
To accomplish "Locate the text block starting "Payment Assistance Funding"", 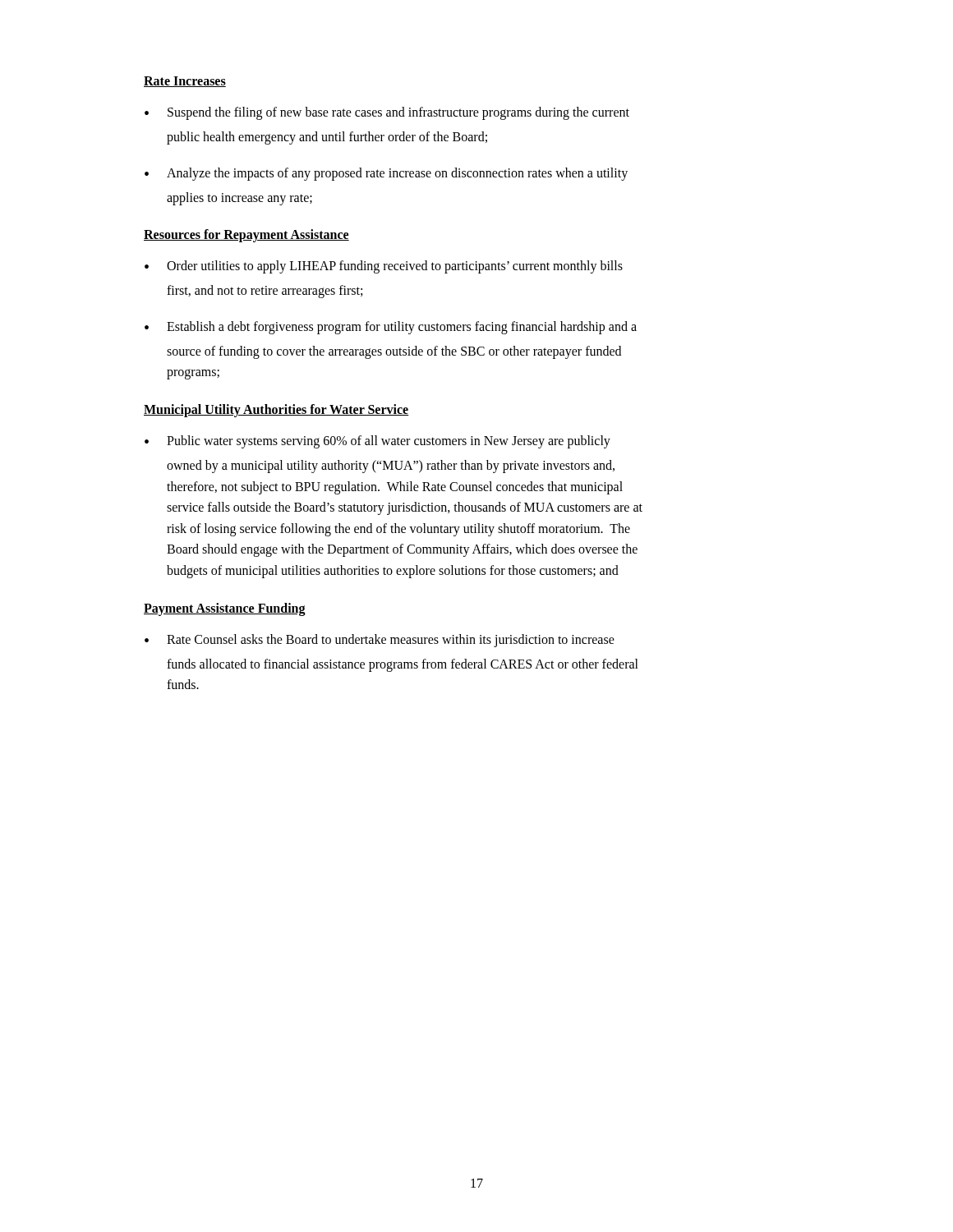I will click(x=224, y=608).
